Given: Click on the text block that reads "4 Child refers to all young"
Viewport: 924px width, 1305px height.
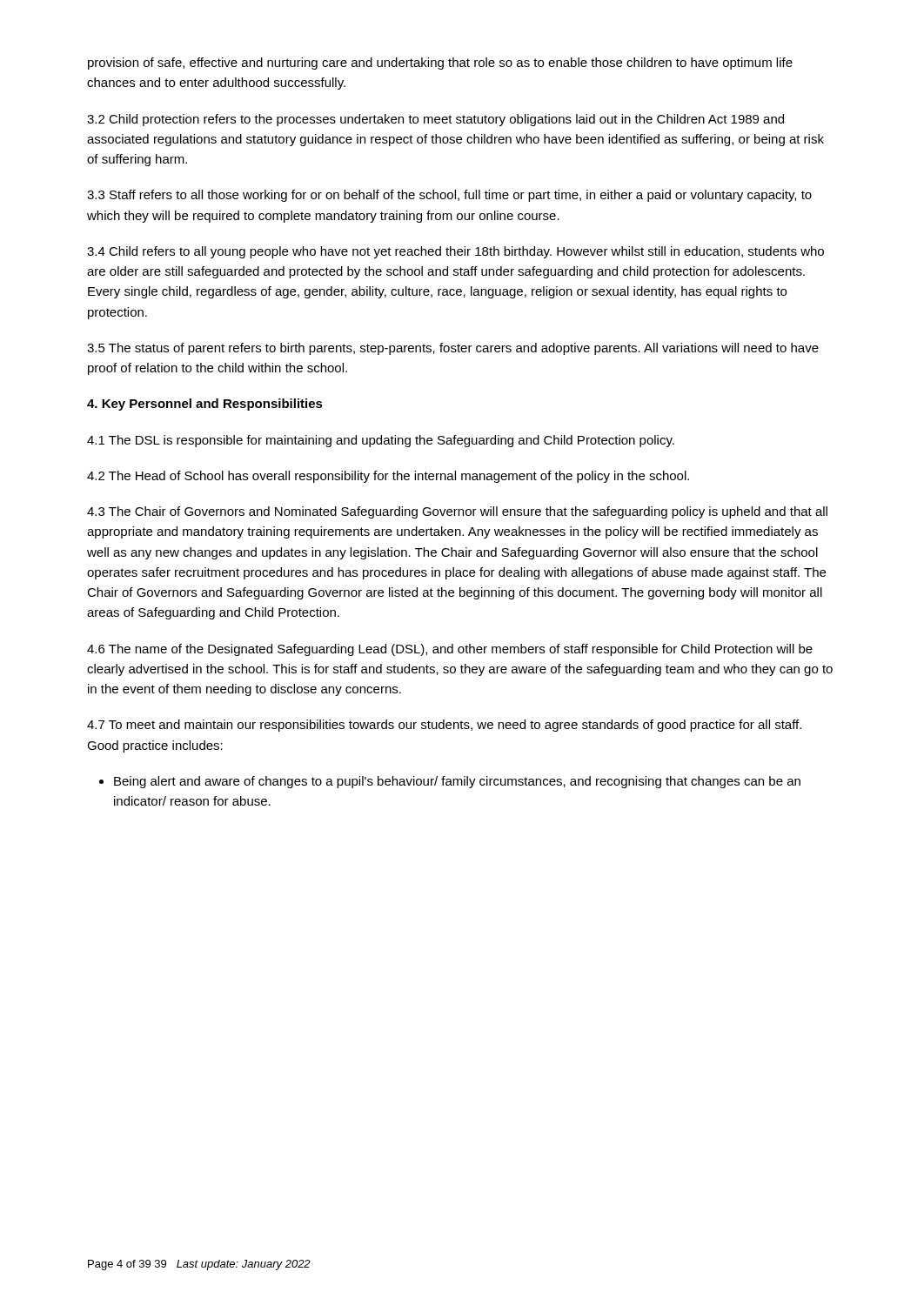Looking at the screenshot, I should tap(456, 281).
